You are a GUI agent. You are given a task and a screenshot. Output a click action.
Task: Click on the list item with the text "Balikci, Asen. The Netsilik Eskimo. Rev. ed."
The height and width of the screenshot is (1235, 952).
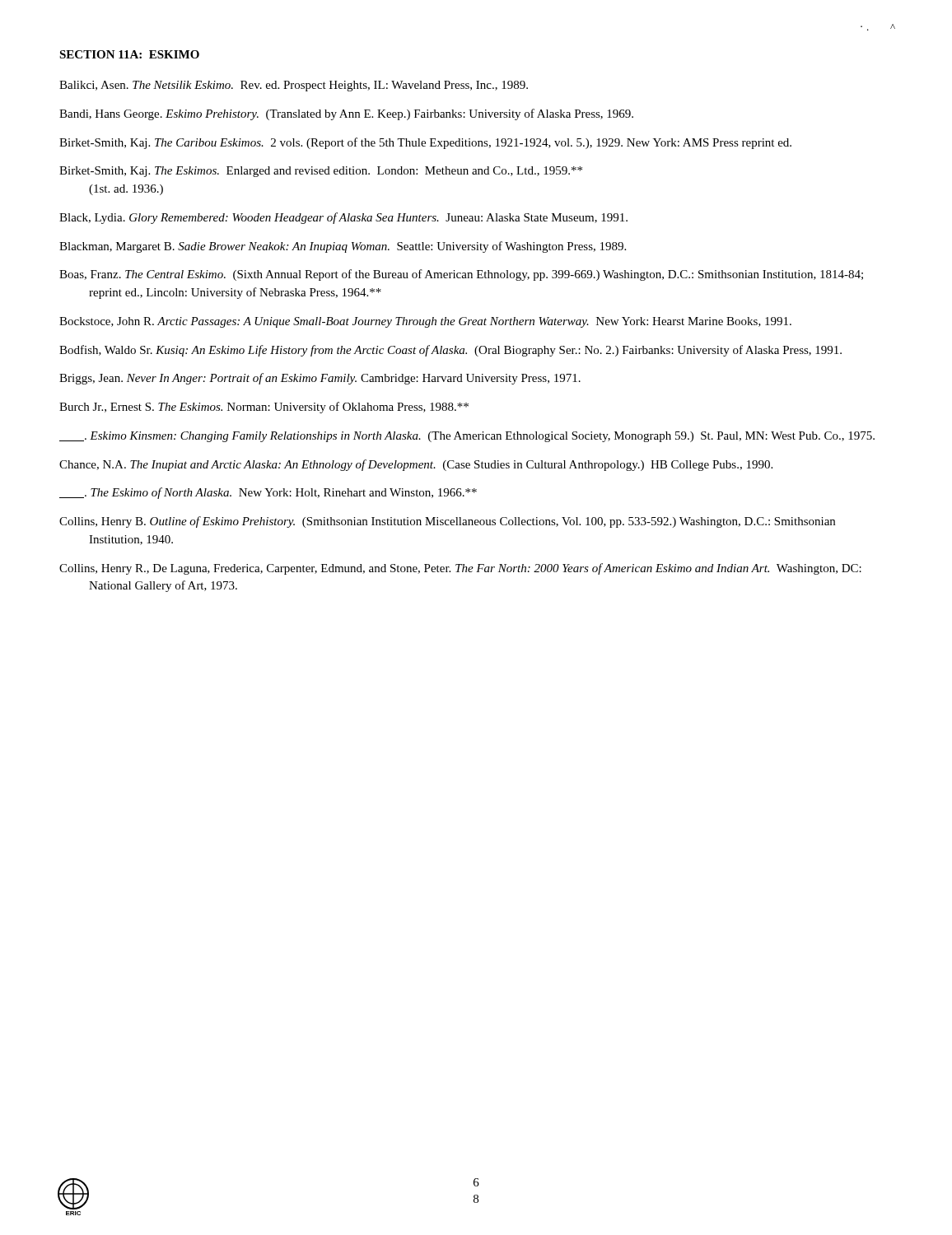pyautogui.click(x=294, y=85)
